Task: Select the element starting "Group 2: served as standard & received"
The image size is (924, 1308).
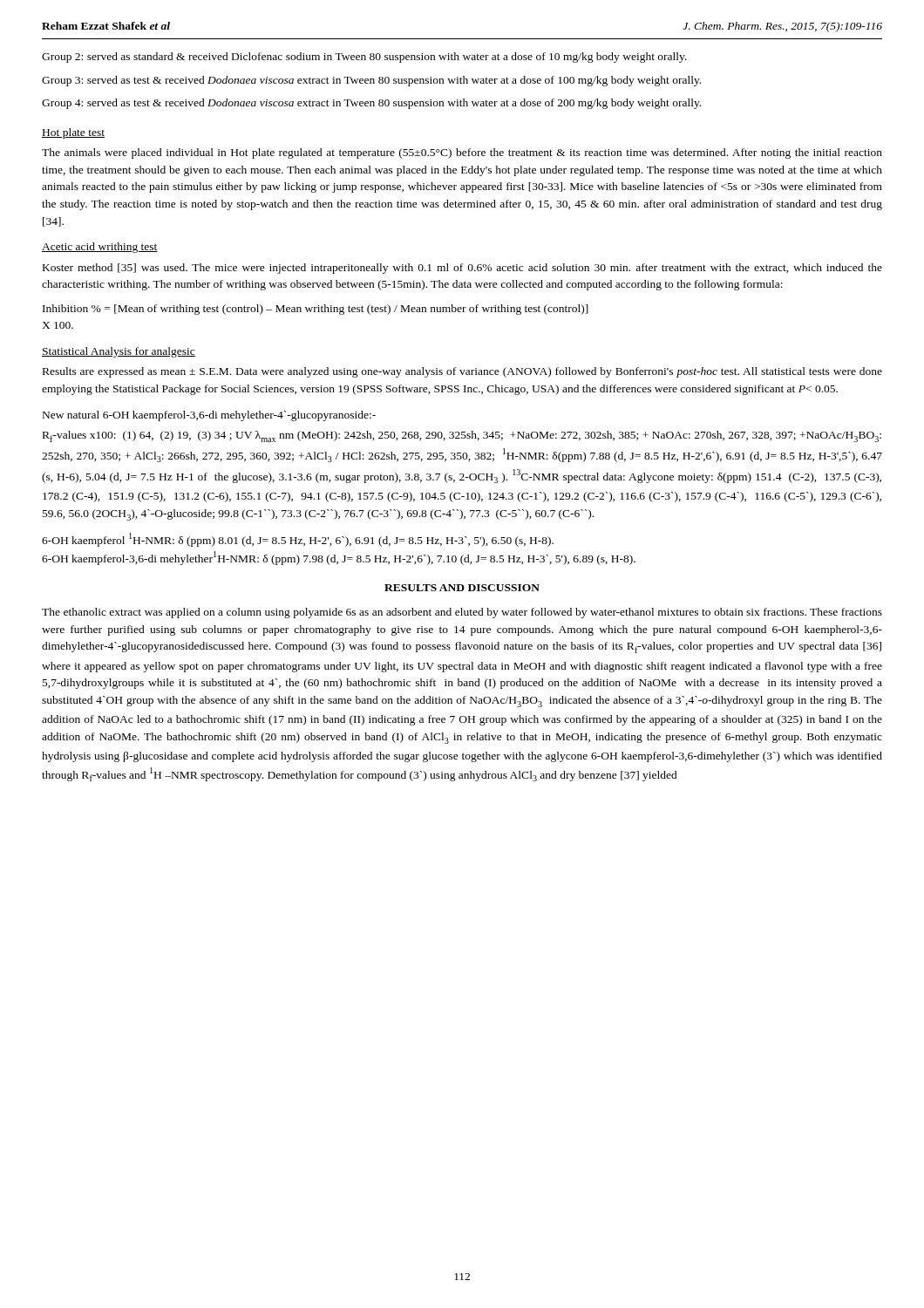Action: click(x=364, y=56)
